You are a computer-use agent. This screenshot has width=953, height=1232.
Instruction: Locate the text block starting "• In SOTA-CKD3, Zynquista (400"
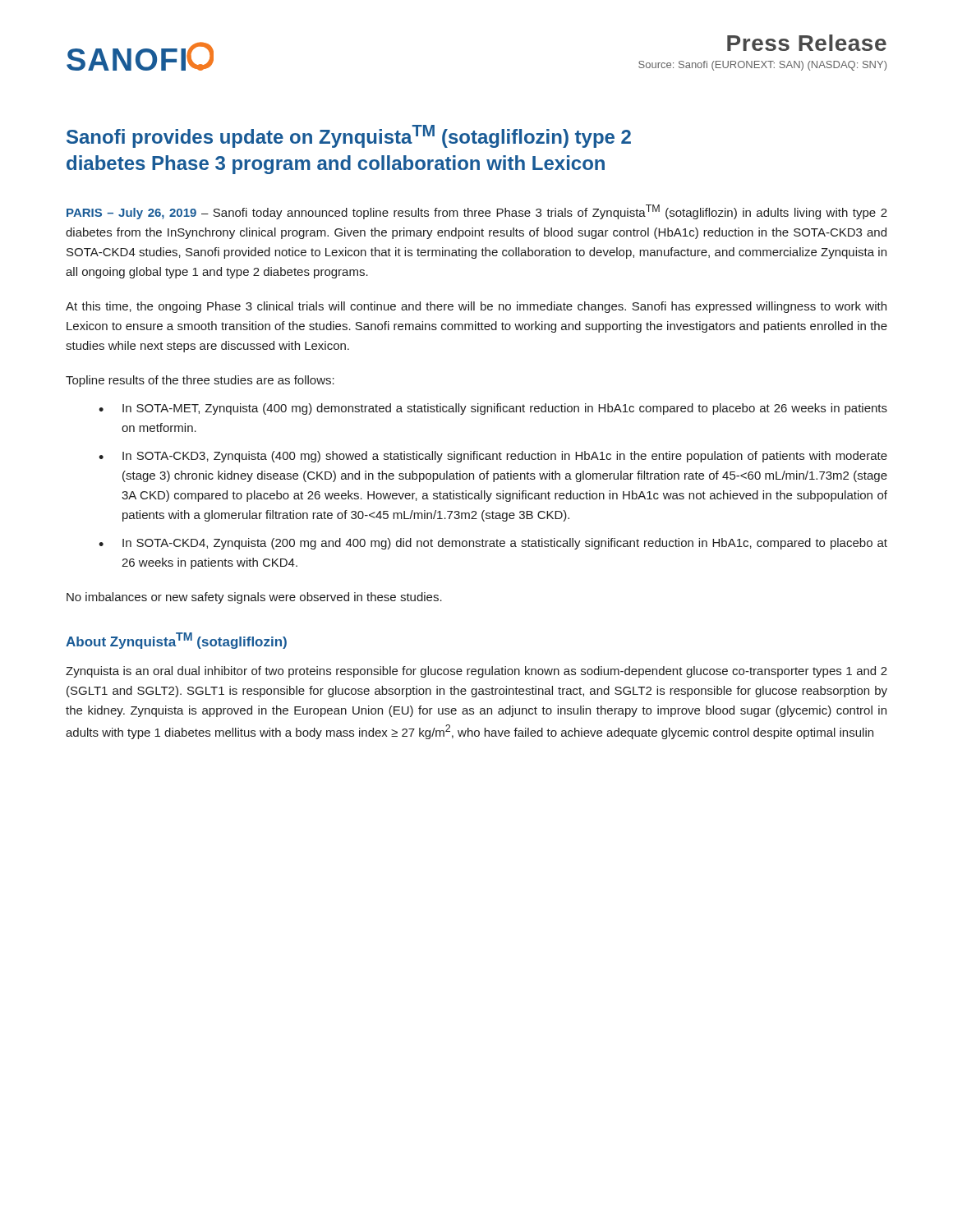[x=493, y=485]
